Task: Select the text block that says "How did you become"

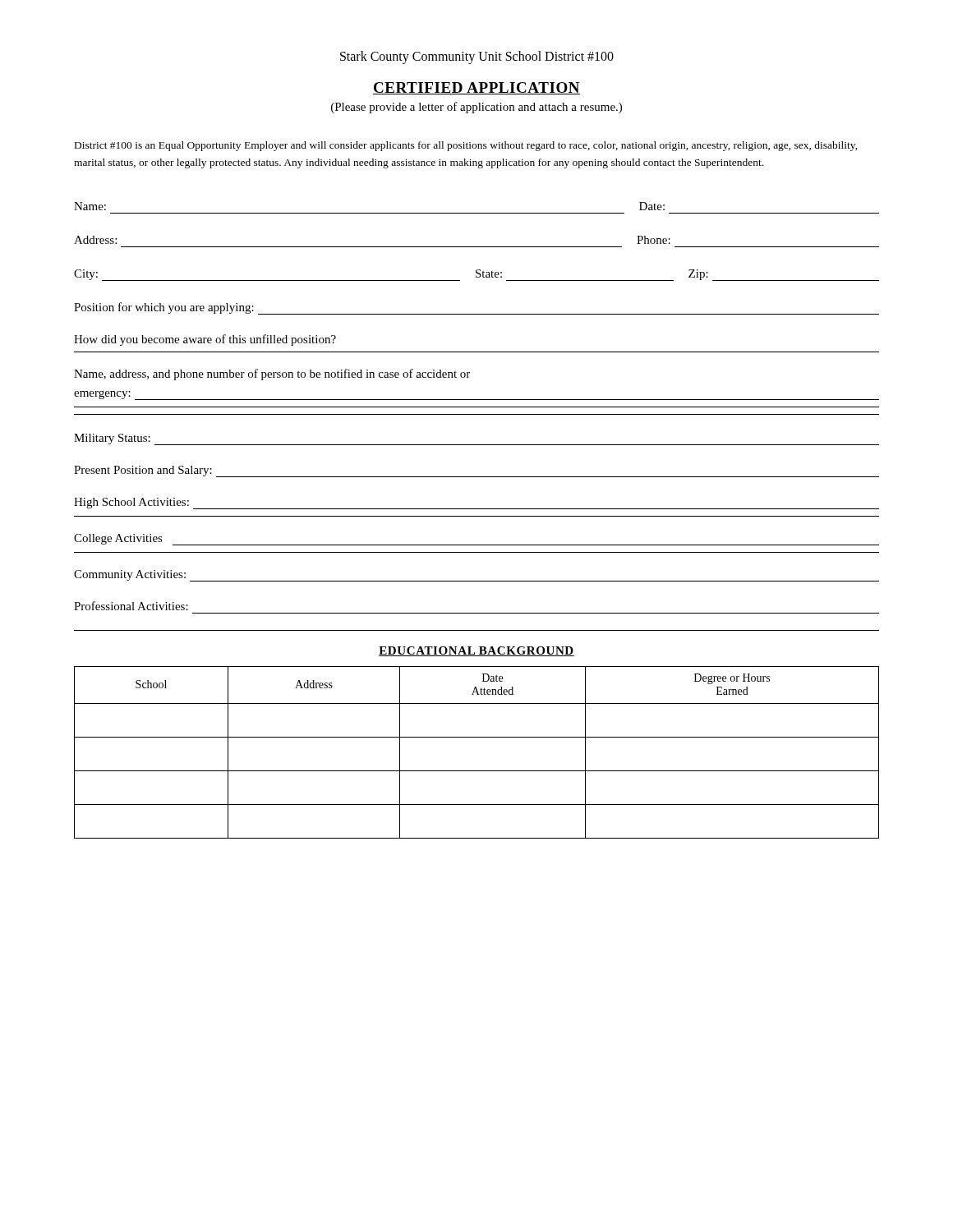Action: 205,339
